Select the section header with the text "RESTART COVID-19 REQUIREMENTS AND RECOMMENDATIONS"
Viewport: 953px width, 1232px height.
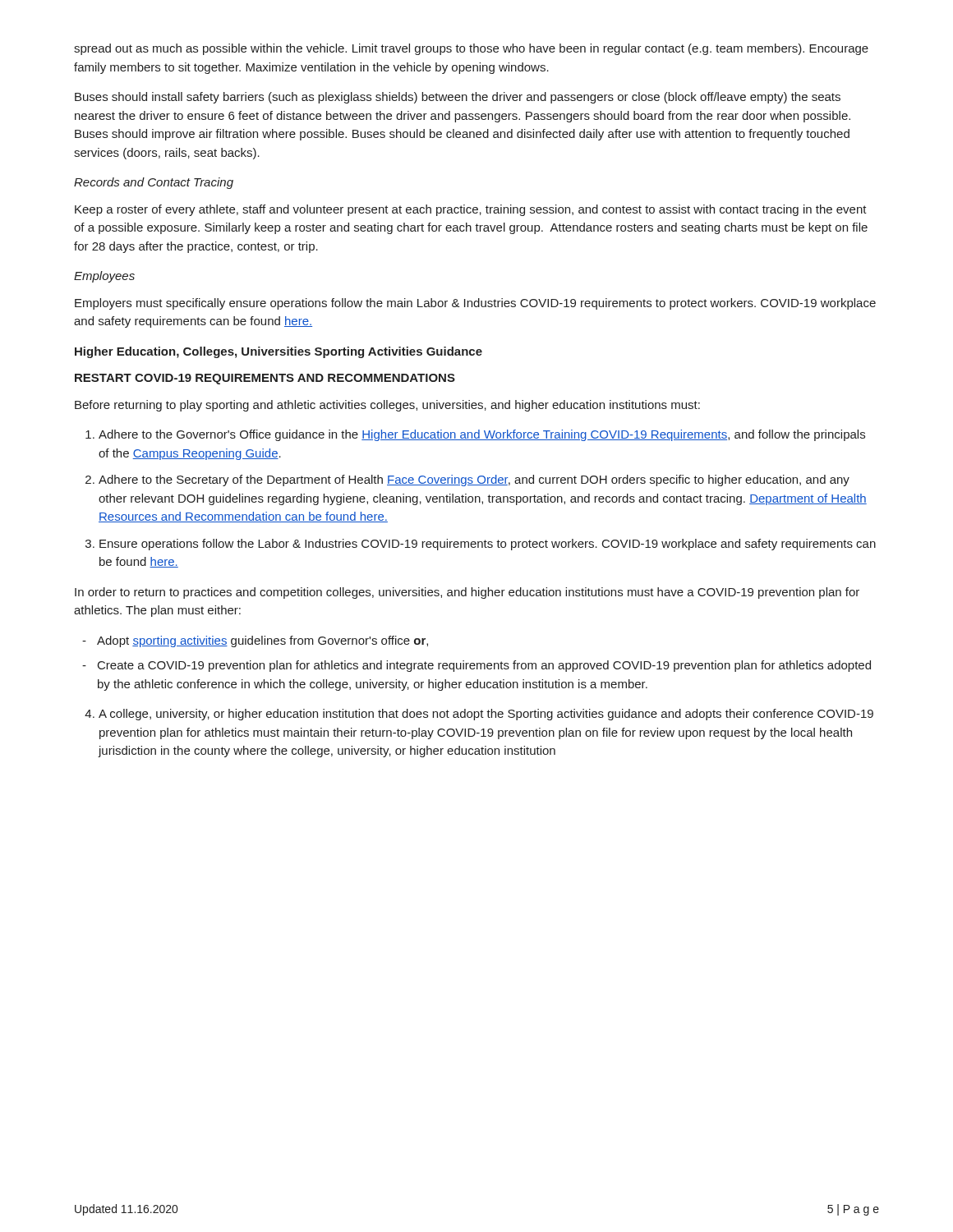pyautogui.click(x=265, y=379)
